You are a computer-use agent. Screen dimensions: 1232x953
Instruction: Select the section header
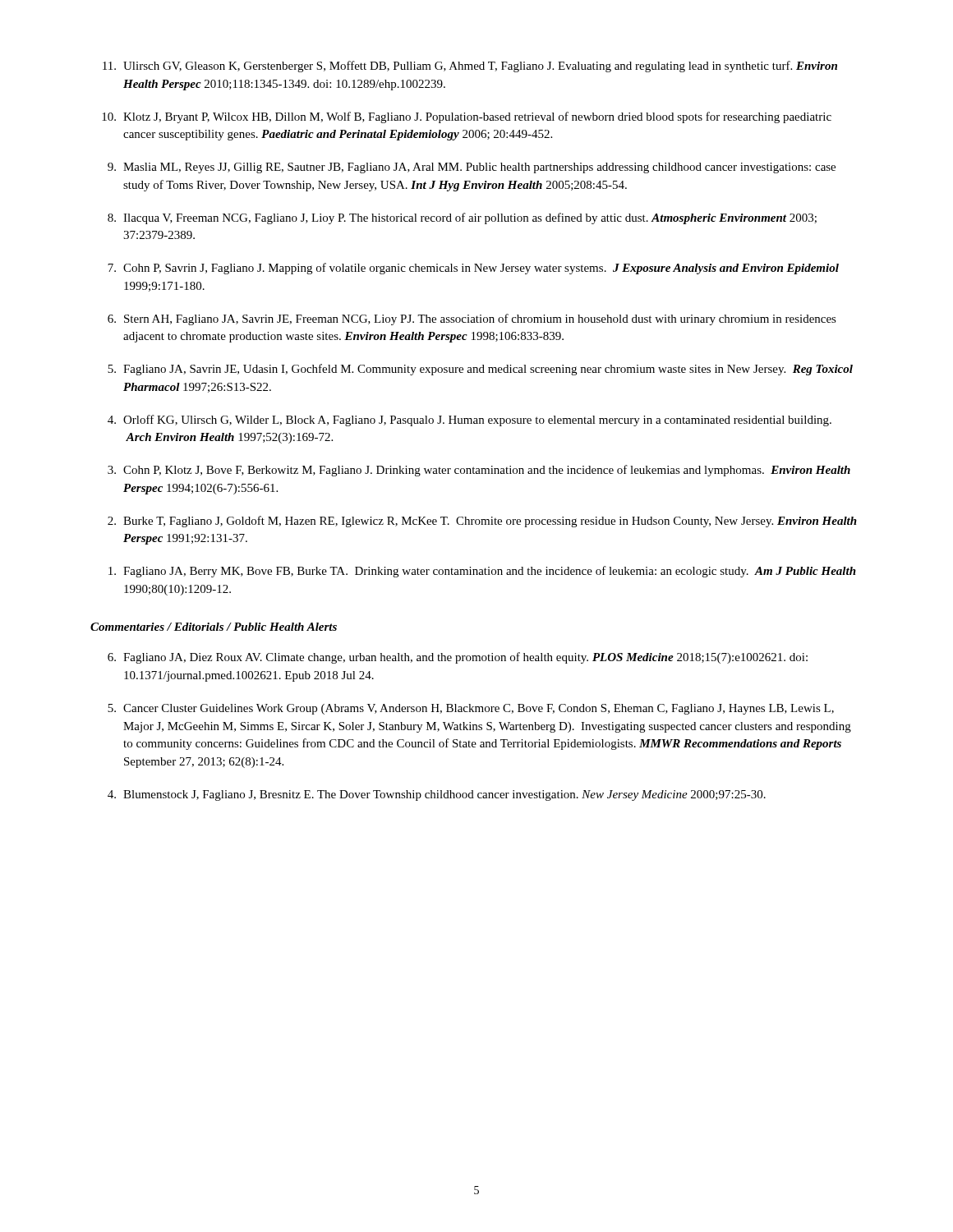214,626
